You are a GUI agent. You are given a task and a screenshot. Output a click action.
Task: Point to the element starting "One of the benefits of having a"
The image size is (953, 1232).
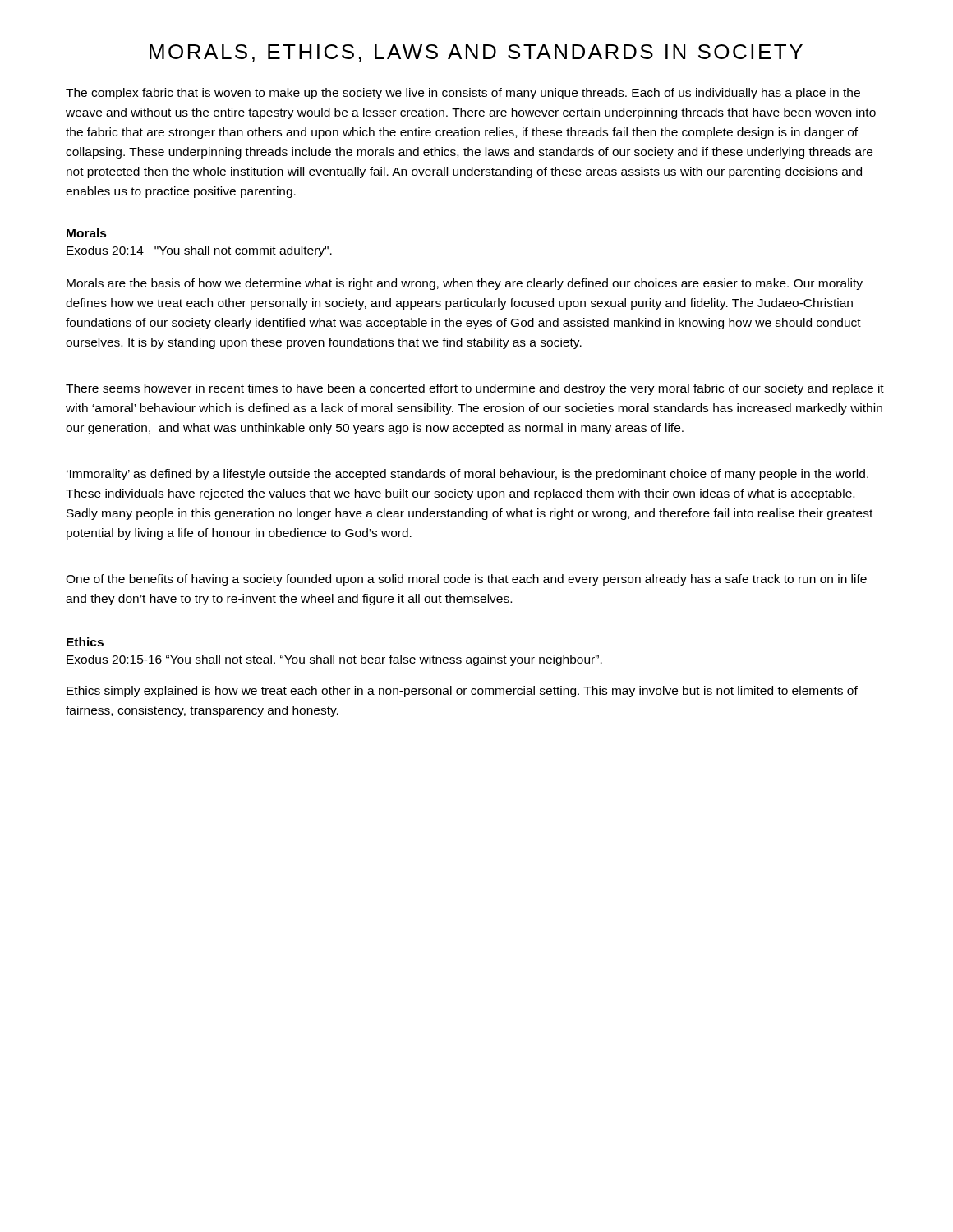pos(466,589)
